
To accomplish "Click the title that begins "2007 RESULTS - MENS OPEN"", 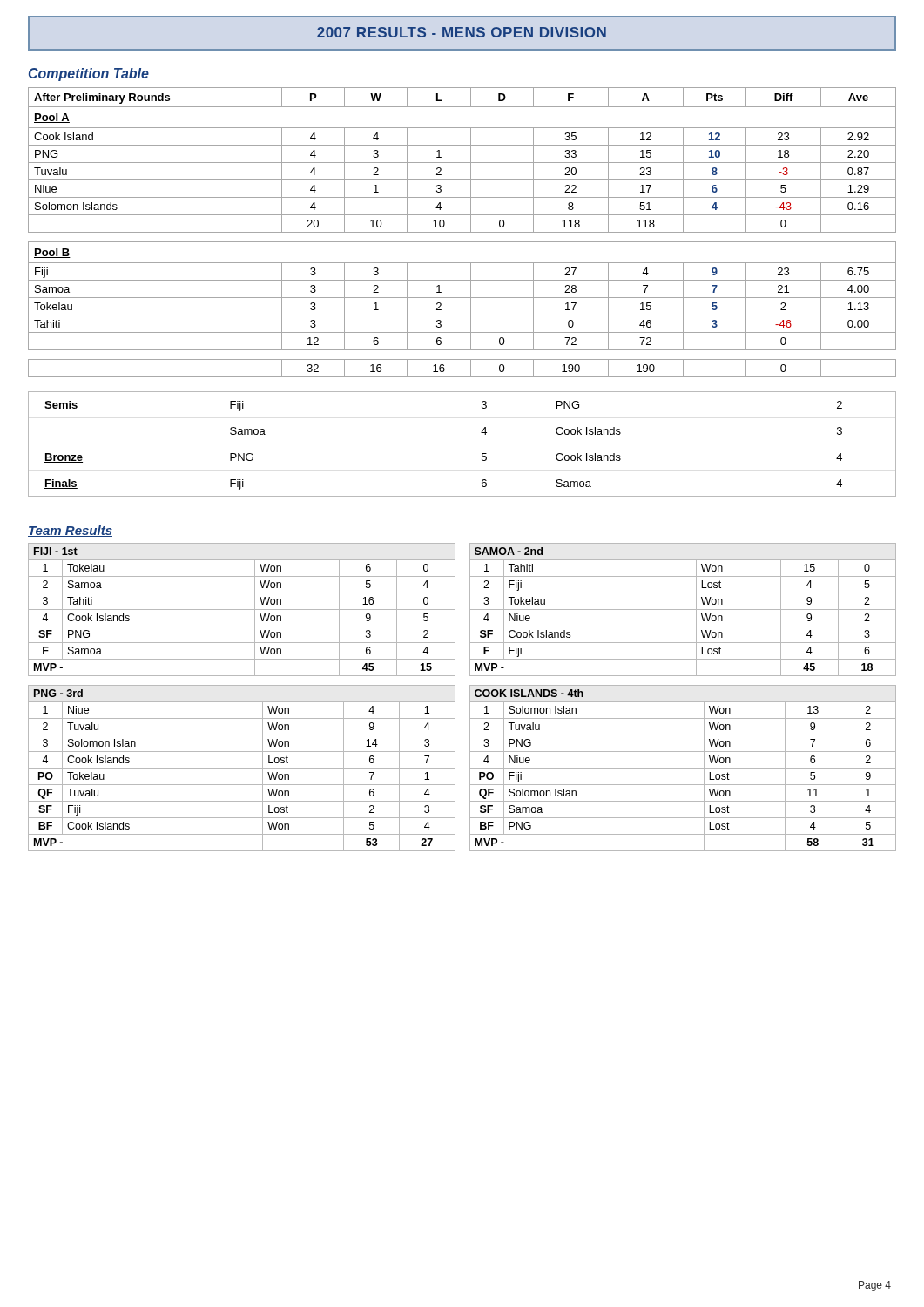I will pyautogui.click(x=462, y=33).
